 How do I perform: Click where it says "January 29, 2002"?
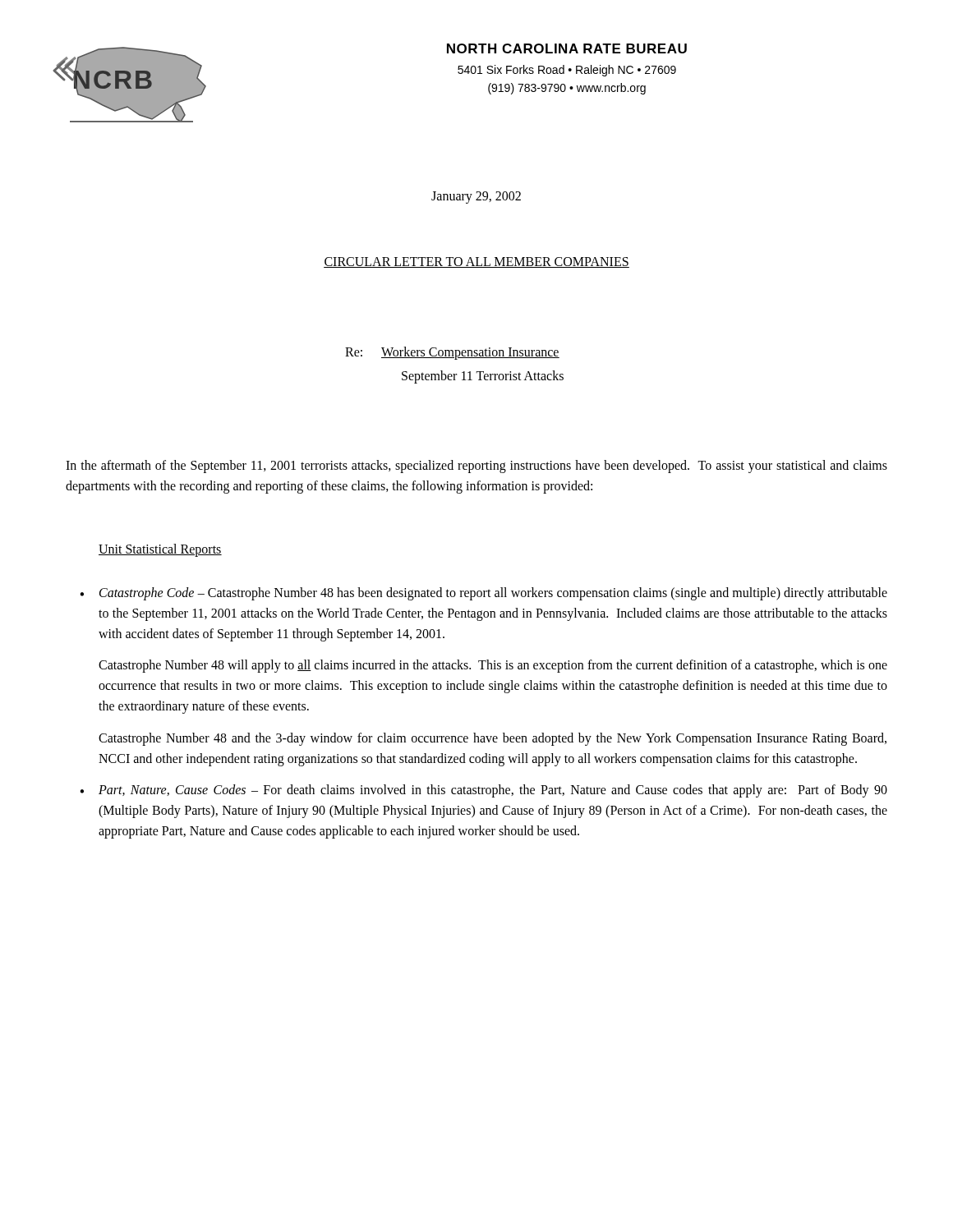click(x=476, y=196)
